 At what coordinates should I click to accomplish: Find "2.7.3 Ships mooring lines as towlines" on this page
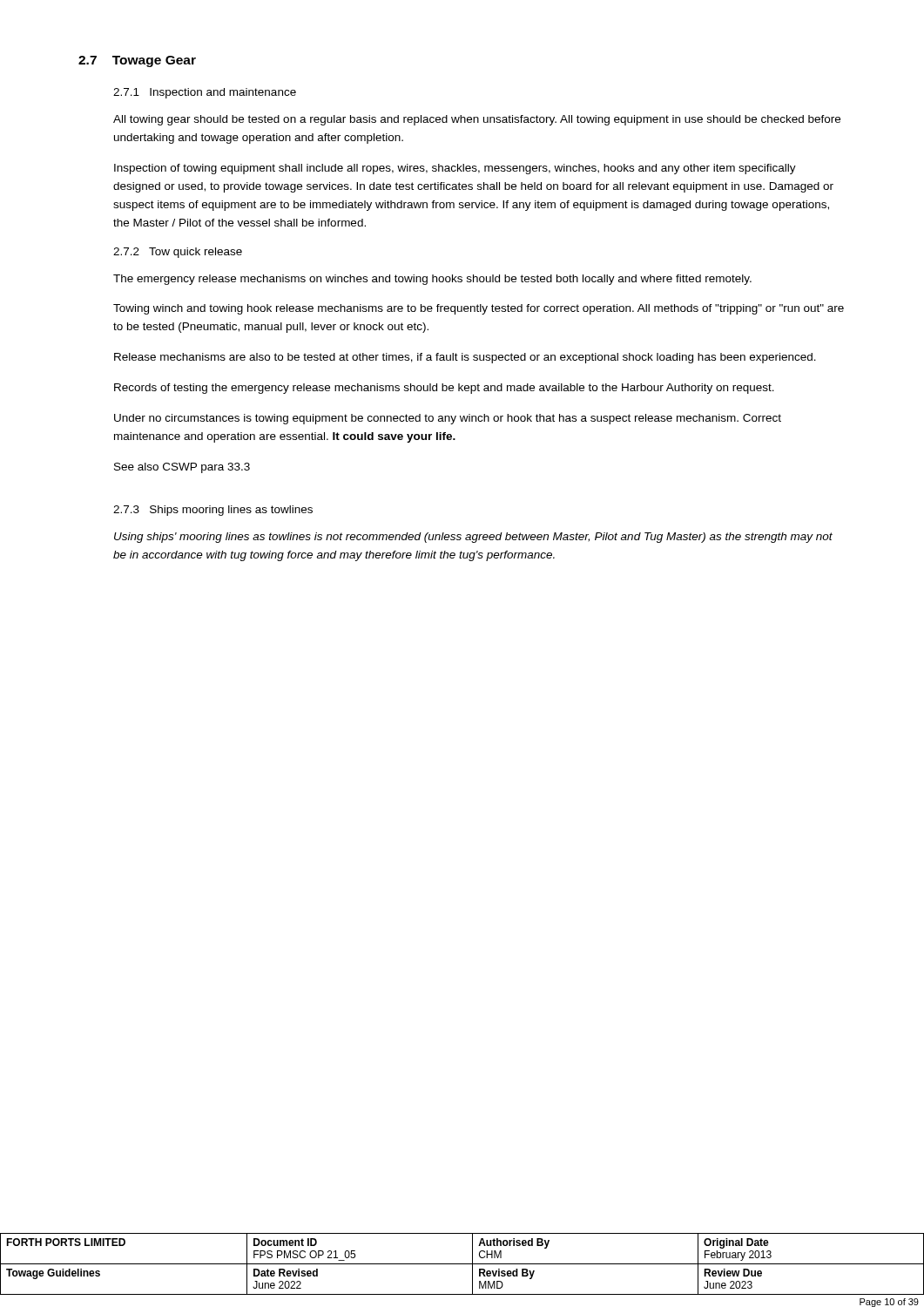(x=213, y=509)
